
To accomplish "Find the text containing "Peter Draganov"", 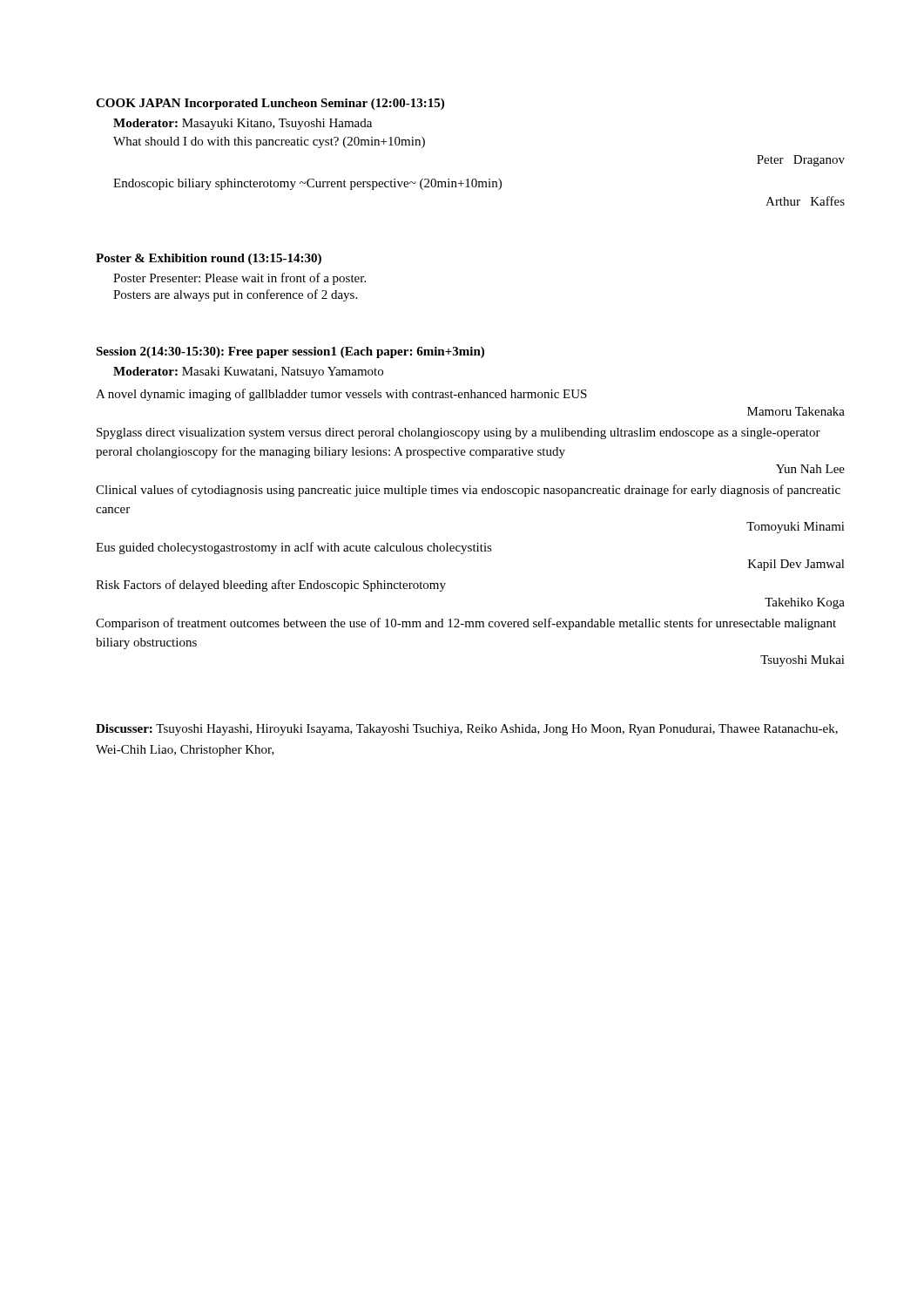I will tap(801, 159).
